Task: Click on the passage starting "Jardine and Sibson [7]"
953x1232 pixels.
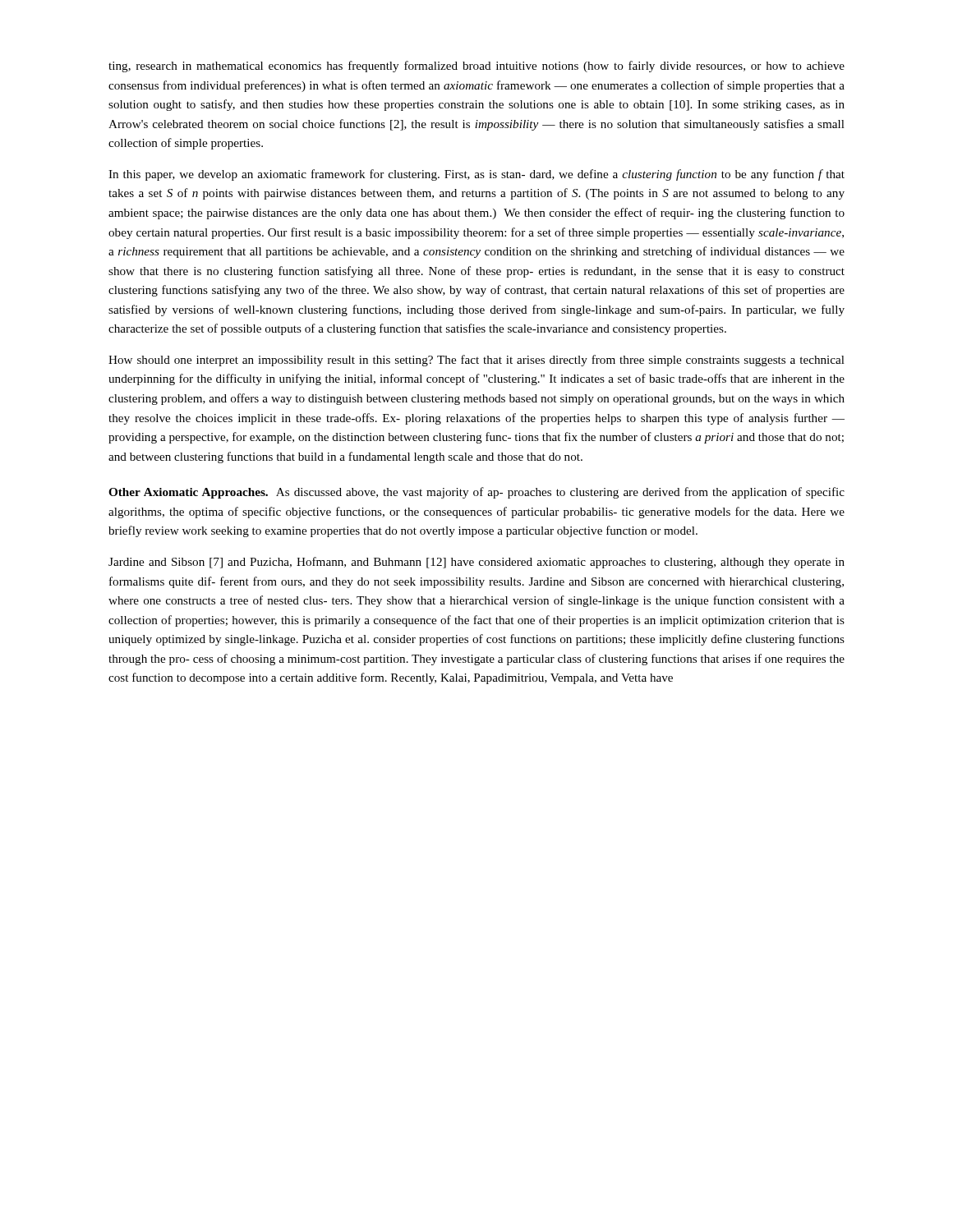Action: point(476,620)
